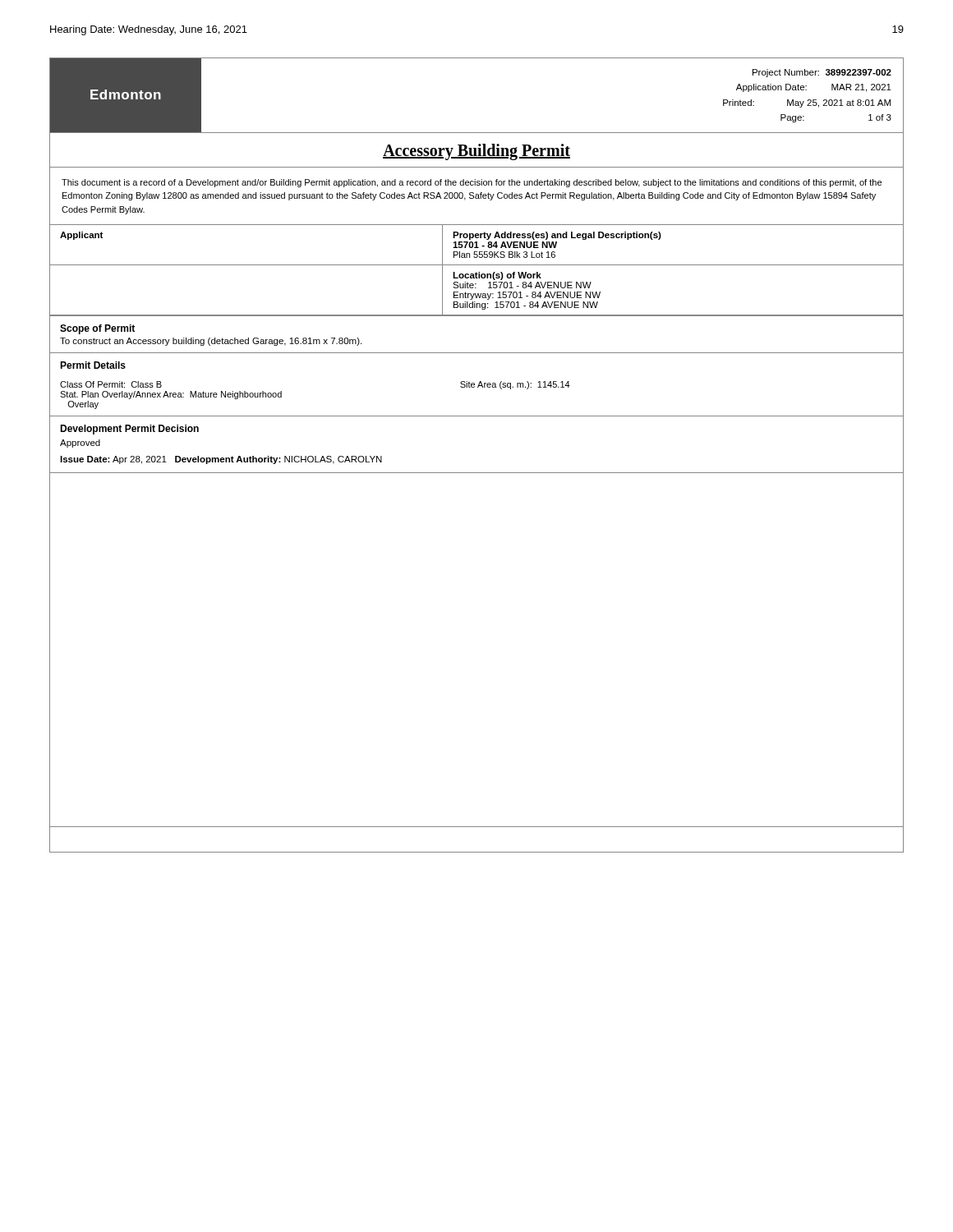Select the block starting "Development Permit Decision Approved Issue"
953x1232 pixels.
(x=129, y=430)
